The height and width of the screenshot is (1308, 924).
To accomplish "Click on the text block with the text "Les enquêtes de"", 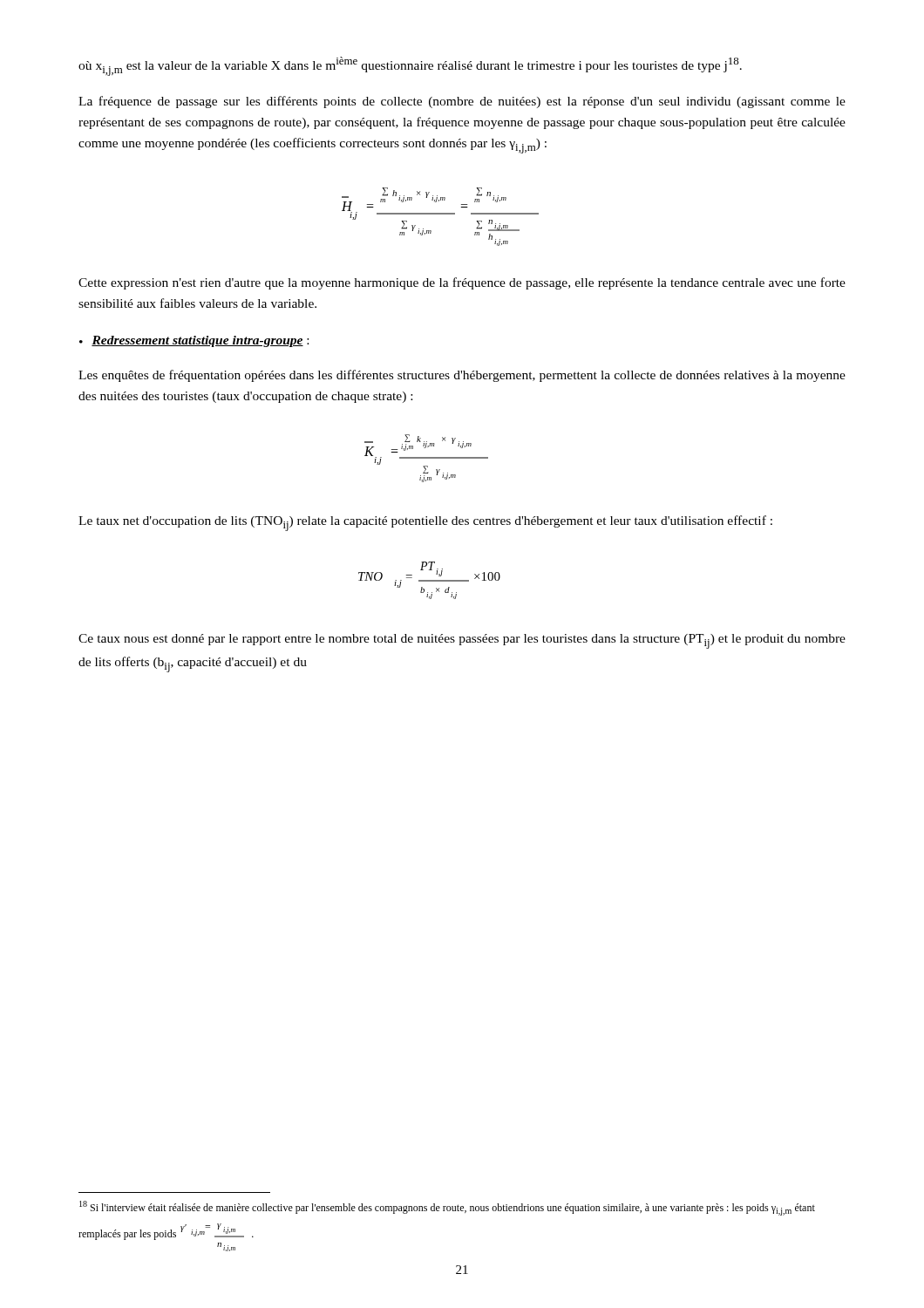I will (462, 386).
